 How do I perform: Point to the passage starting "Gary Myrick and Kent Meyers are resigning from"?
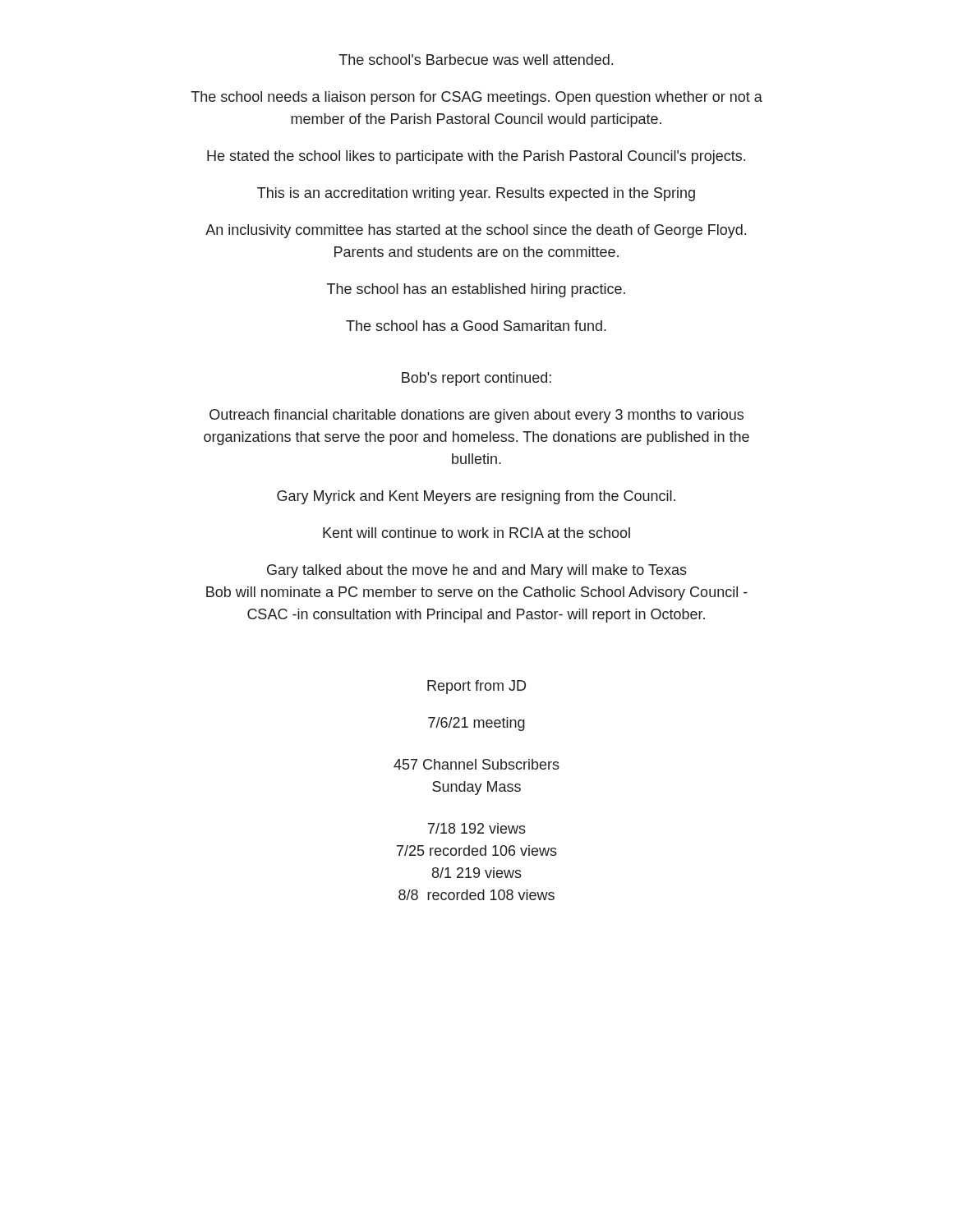[476, 496]
